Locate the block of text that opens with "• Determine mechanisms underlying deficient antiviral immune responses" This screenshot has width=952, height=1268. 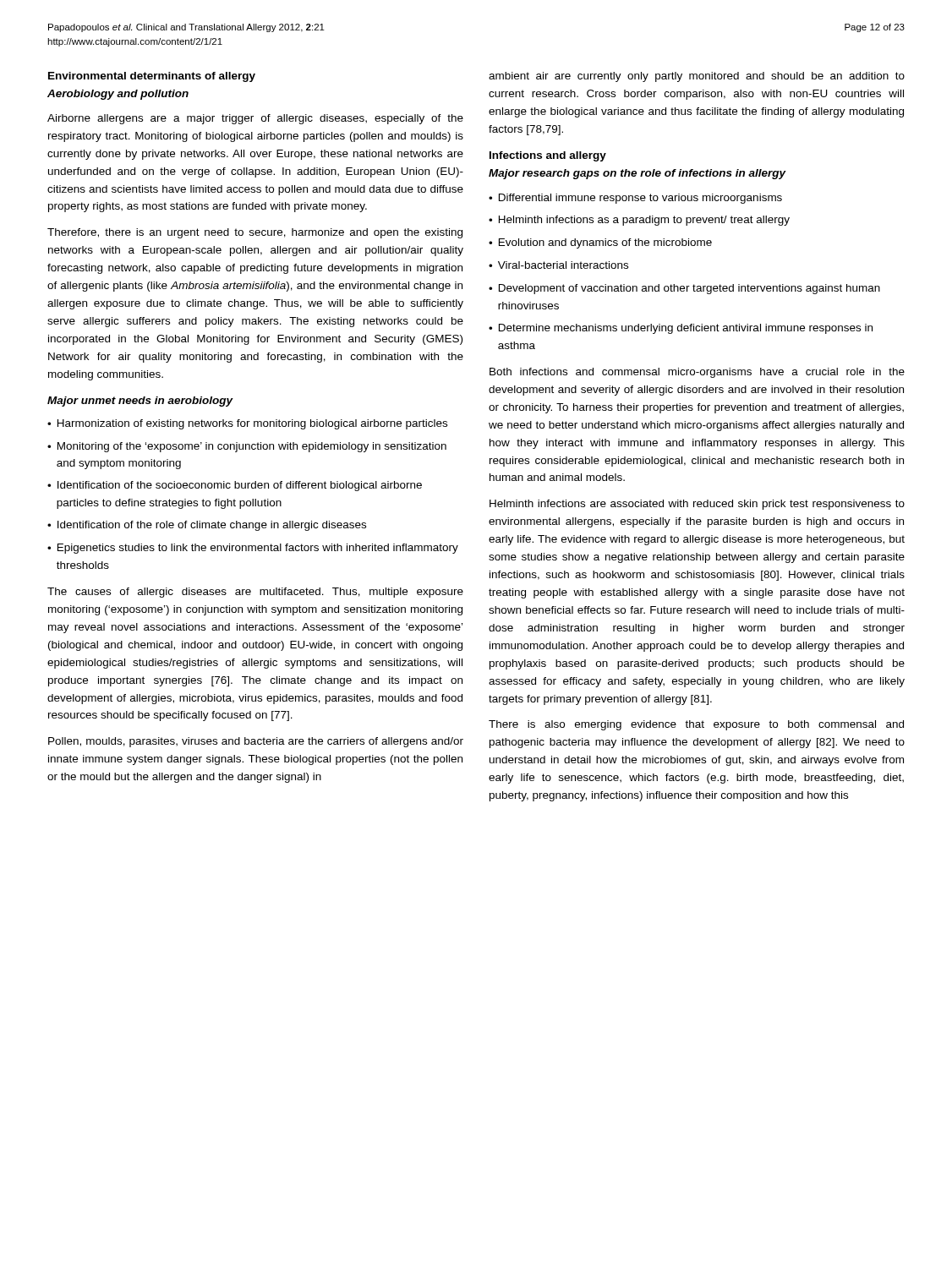(x=697, y=337)
